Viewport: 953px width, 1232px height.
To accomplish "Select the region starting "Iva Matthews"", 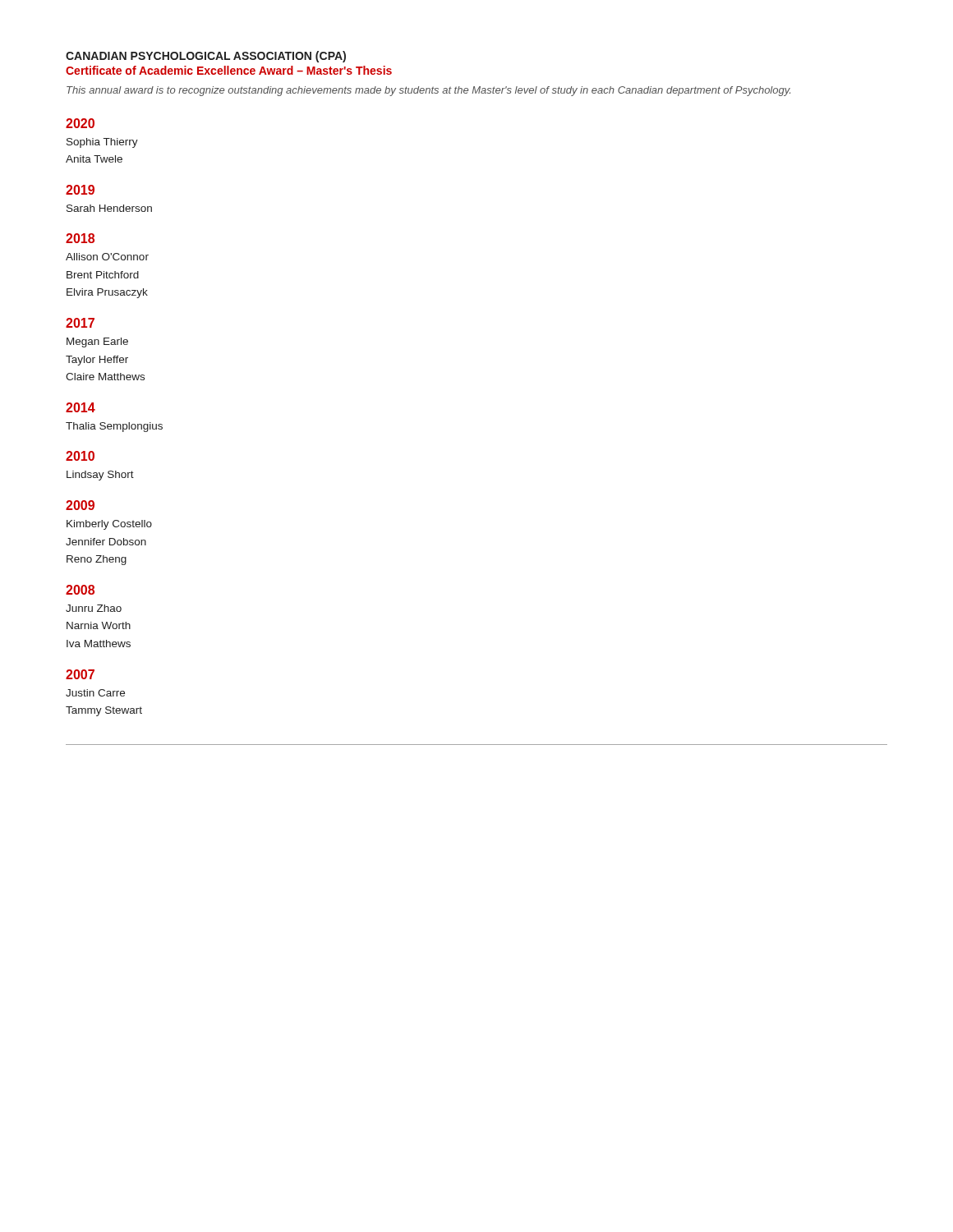I will 98,643.
